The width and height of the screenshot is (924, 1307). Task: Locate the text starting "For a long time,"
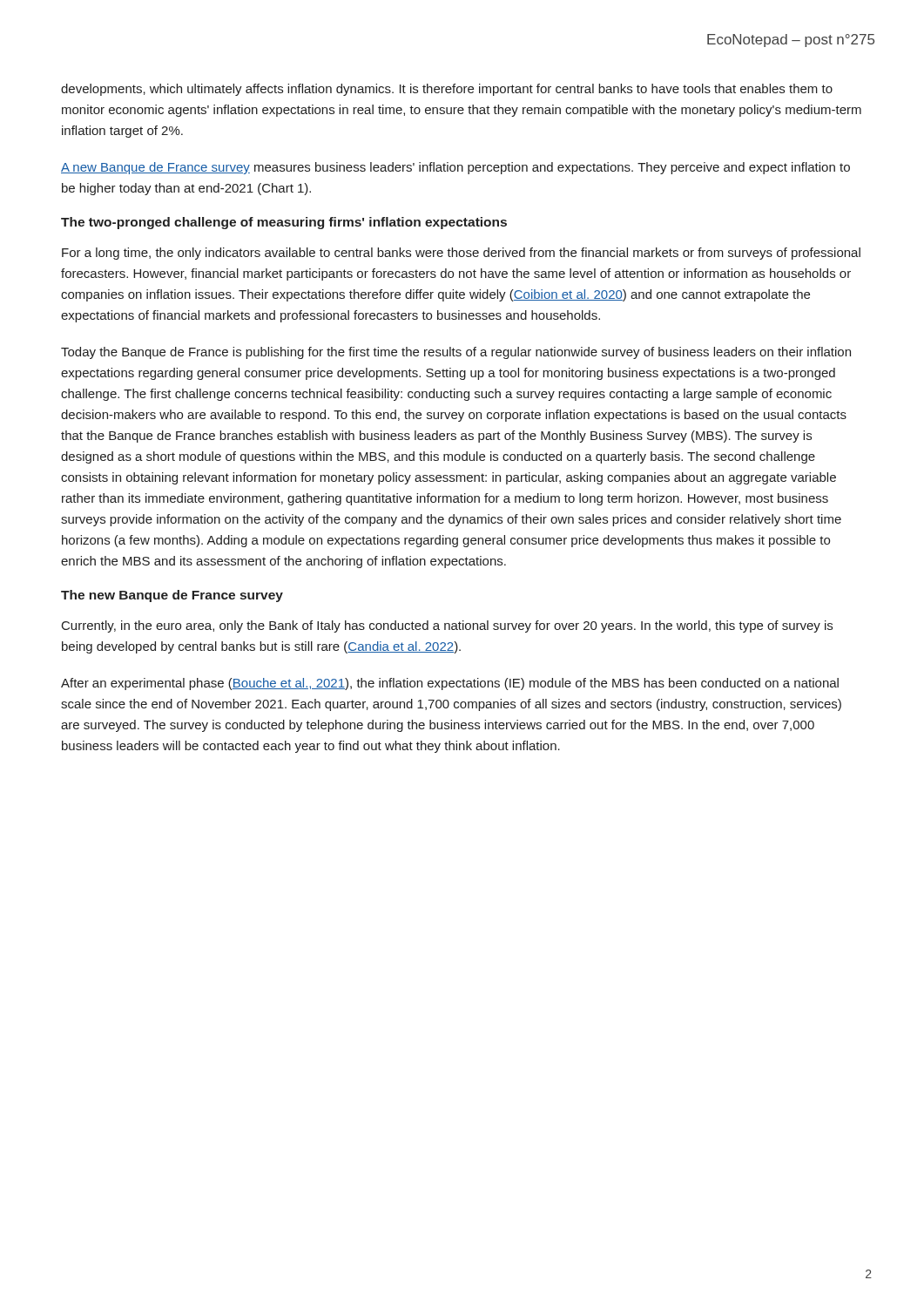click(461, 284)
